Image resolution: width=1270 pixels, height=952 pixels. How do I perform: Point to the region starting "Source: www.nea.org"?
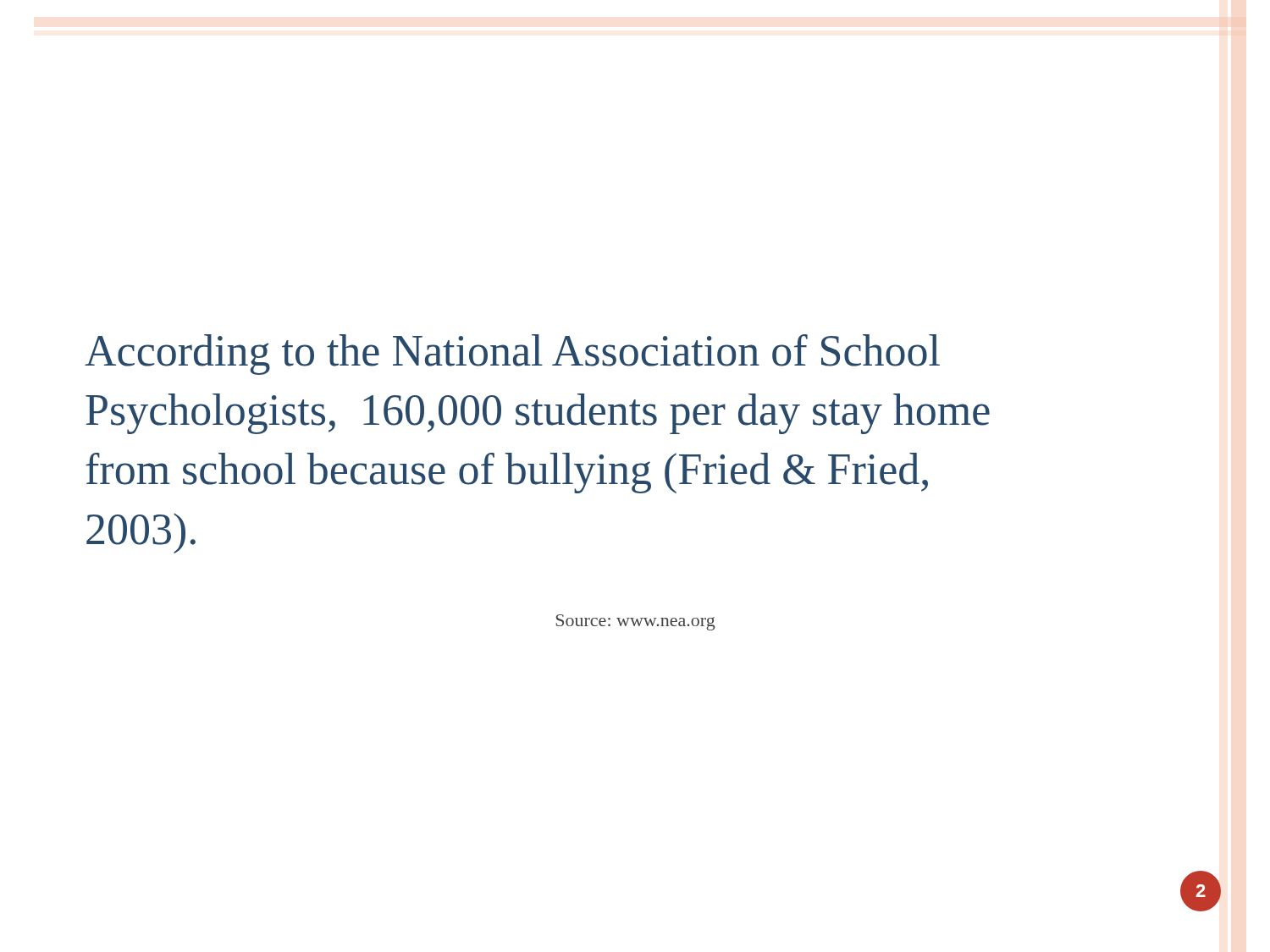point(635,620)
